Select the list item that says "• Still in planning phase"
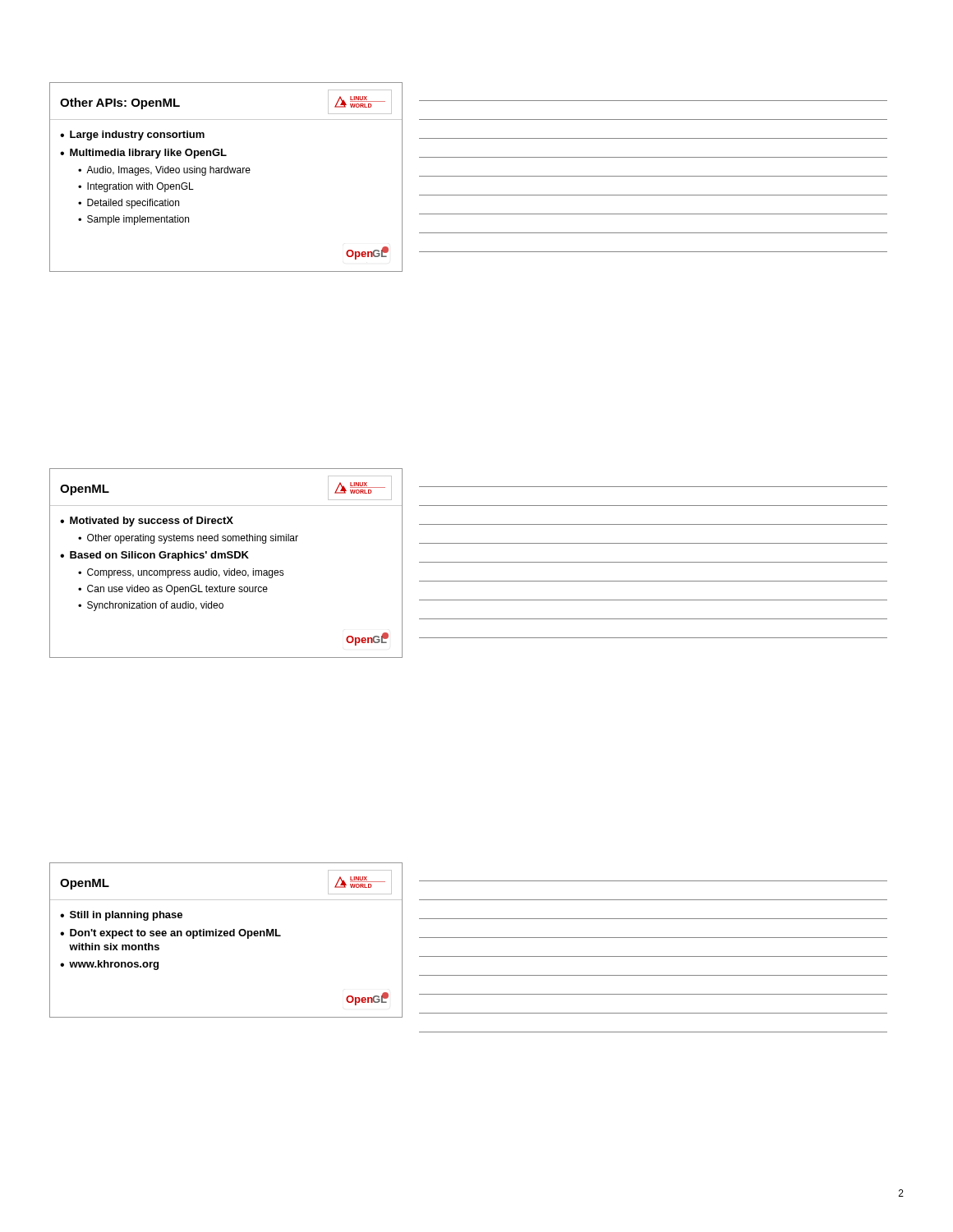This screenshot has width=953, height=1232. [x=121, y=916]
